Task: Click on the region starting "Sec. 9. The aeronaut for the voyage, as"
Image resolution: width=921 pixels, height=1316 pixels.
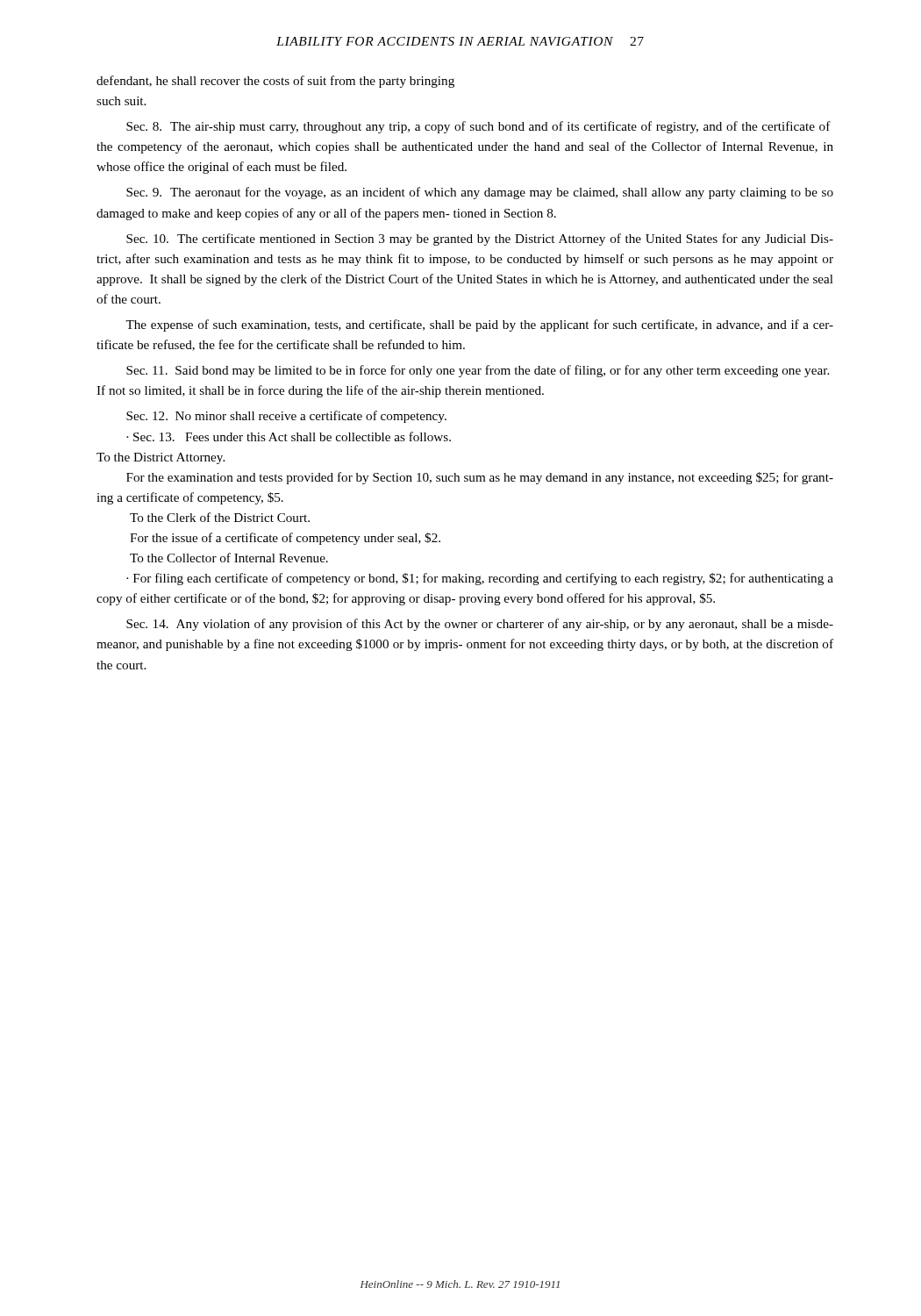Action: [x=465, y=202]
